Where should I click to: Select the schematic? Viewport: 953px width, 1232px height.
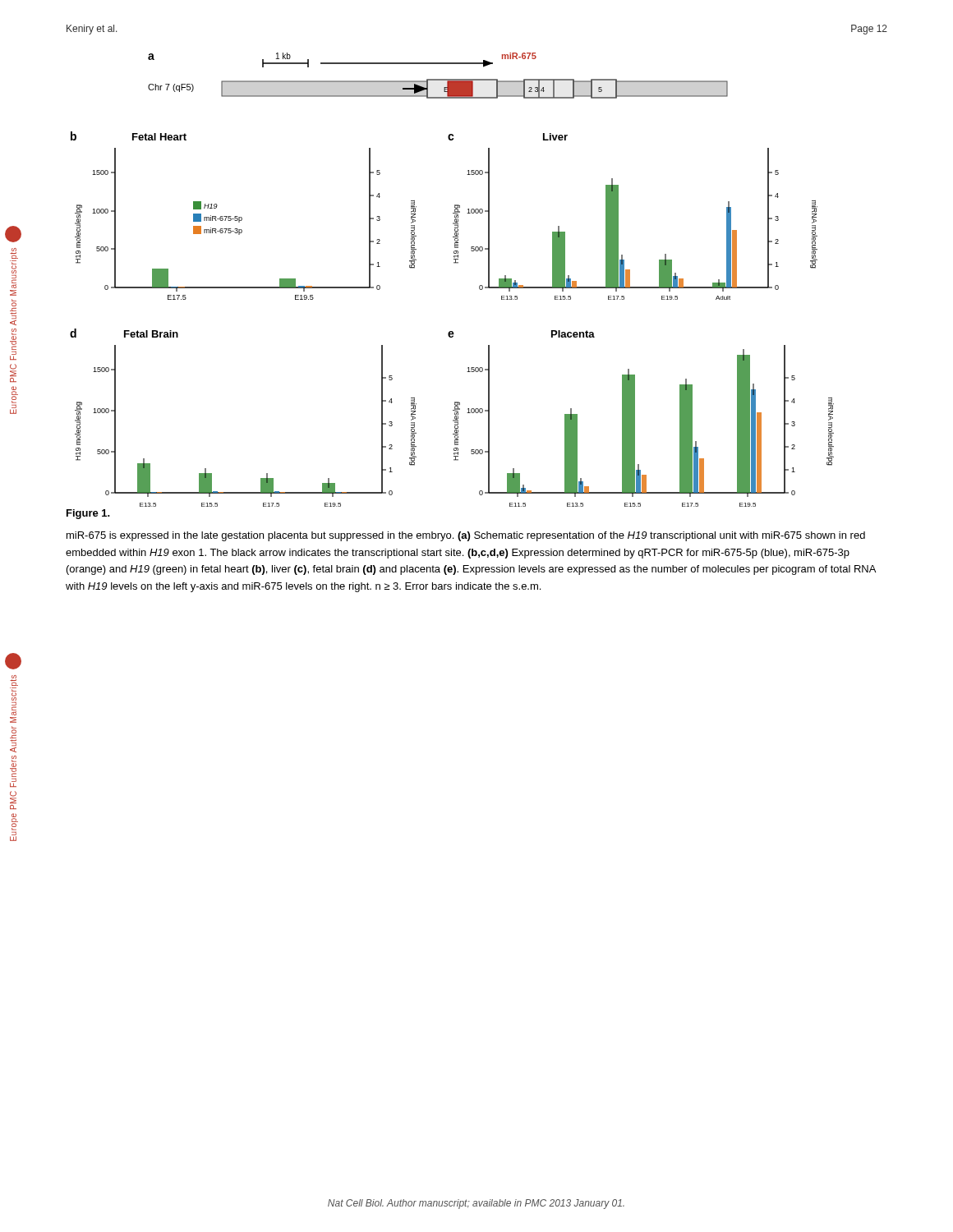pos(456,86)
